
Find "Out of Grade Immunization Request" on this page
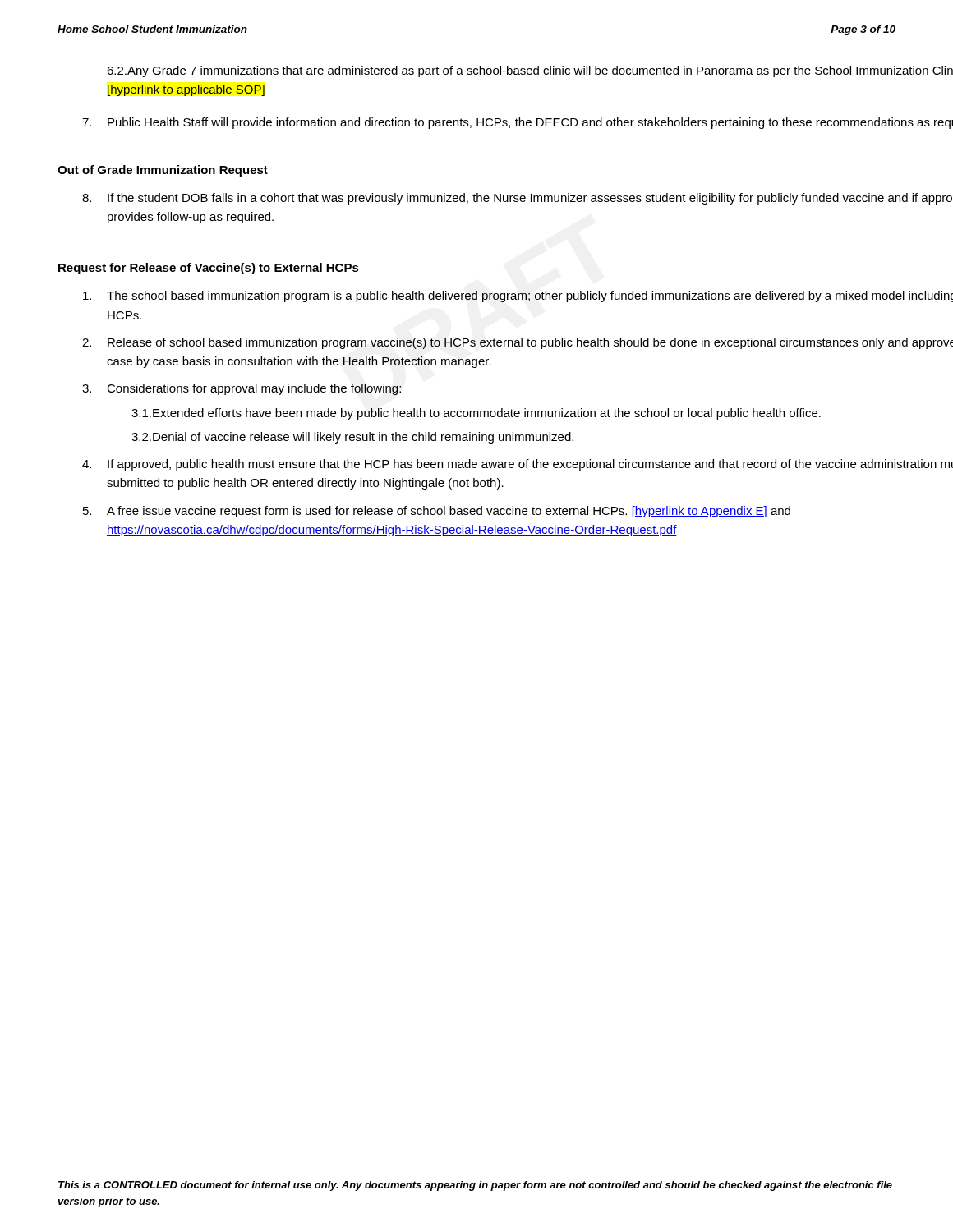tap(163, 169)
